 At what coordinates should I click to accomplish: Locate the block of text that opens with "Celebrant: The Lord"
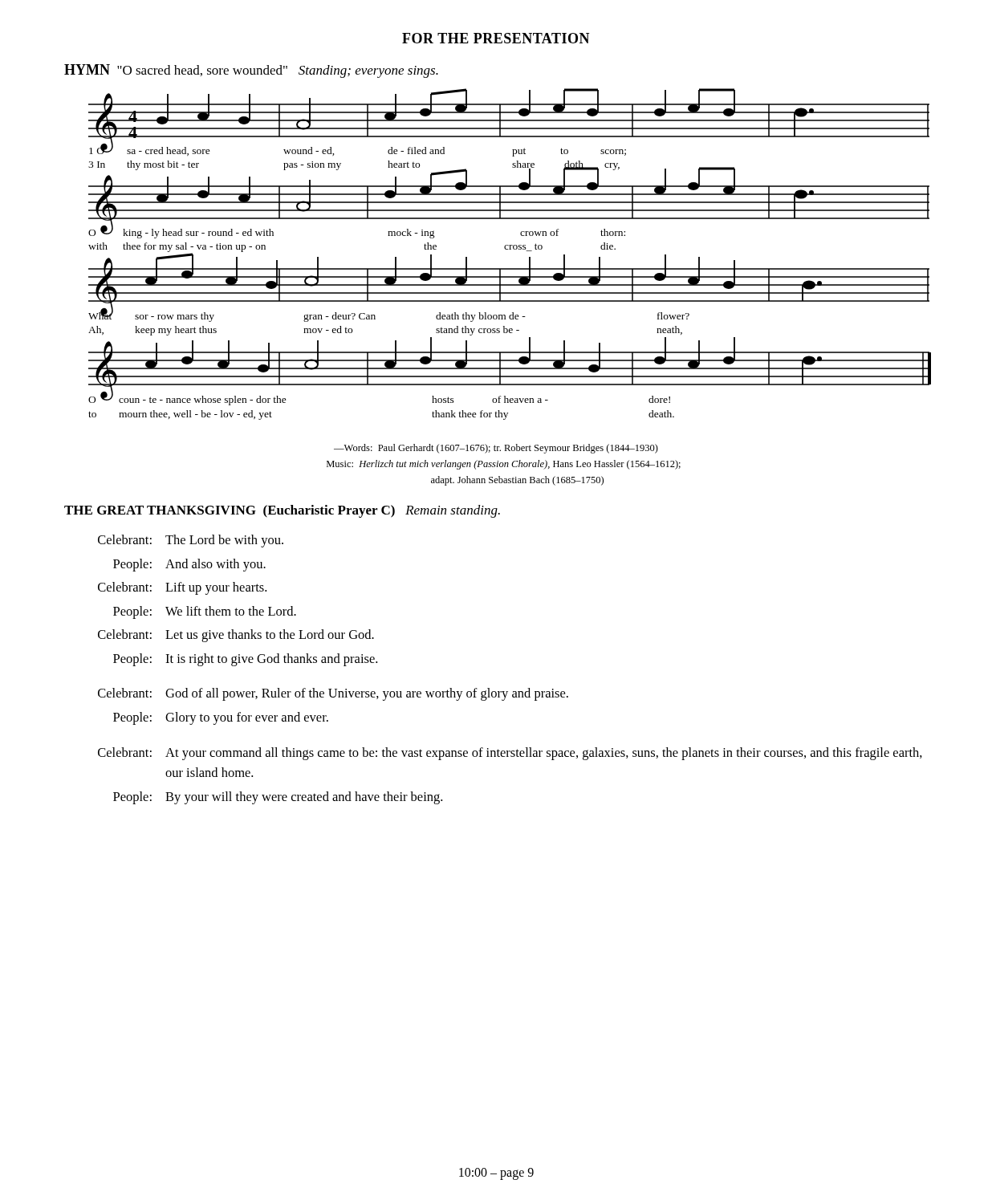pos(191,541)
